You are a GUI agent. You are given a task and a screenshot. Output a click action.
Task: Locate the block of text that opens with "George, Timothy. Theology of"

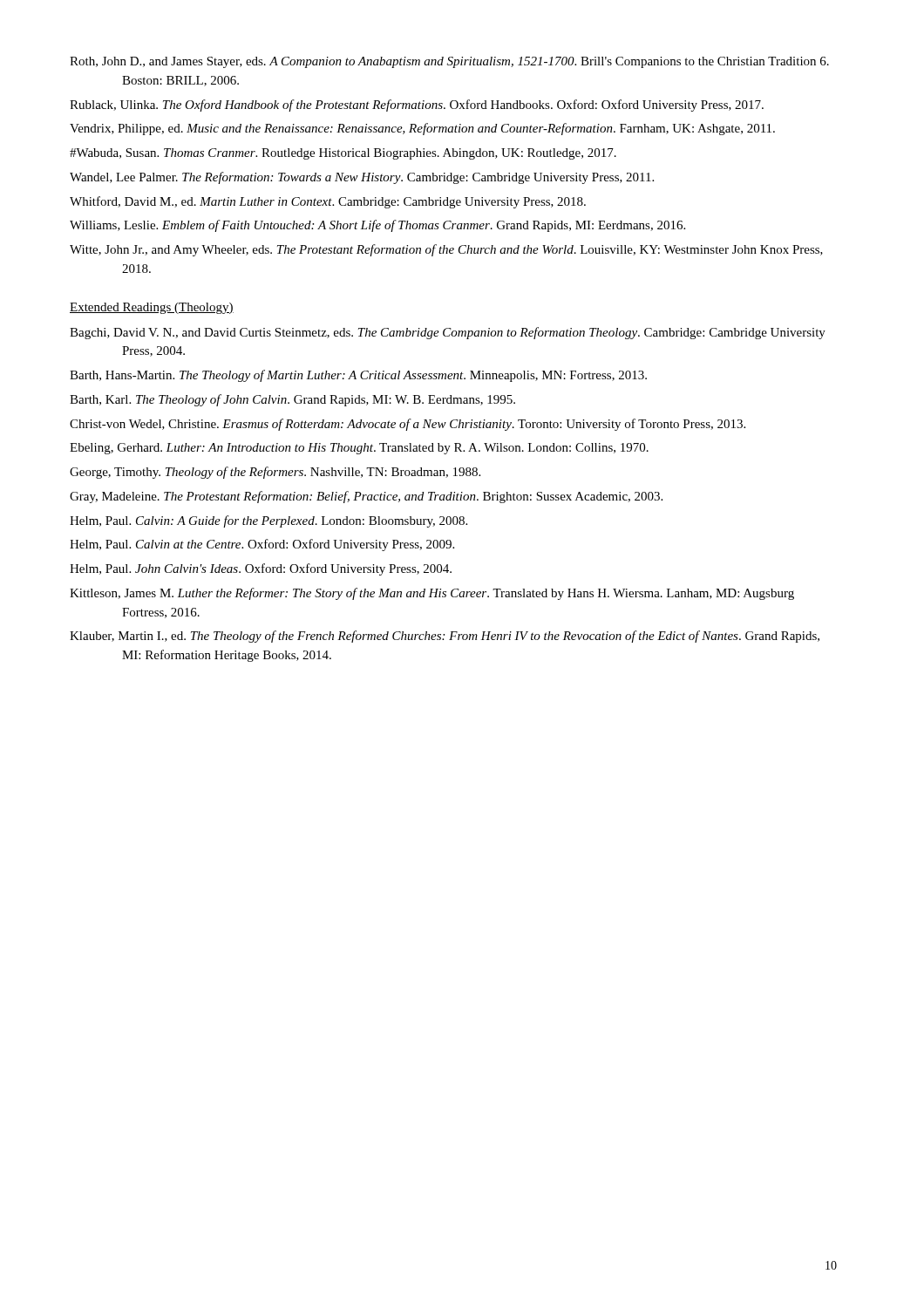pos(276,472)
